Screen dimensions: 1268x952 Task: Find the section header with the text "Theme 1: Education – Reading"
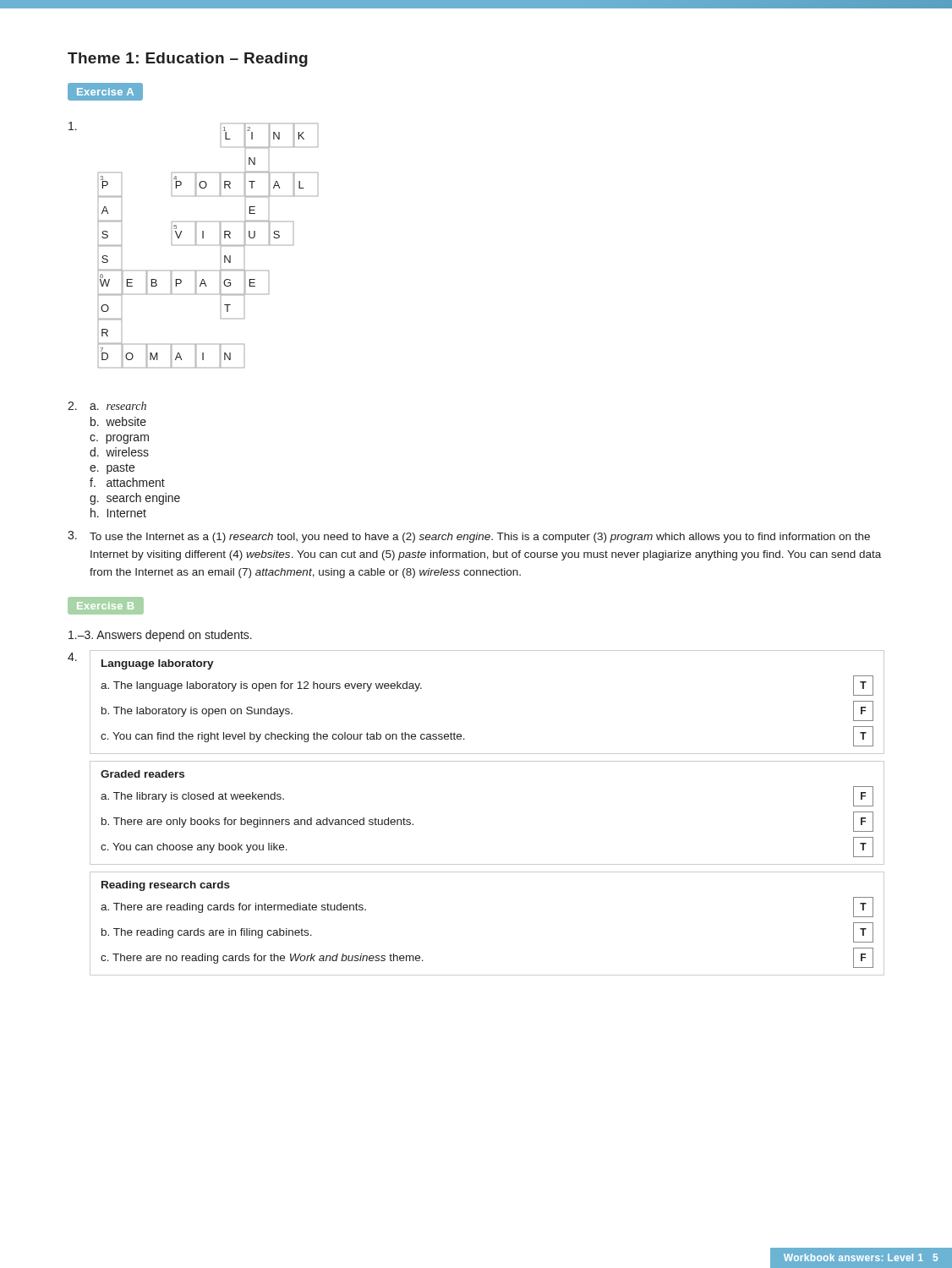click(188, 58)
